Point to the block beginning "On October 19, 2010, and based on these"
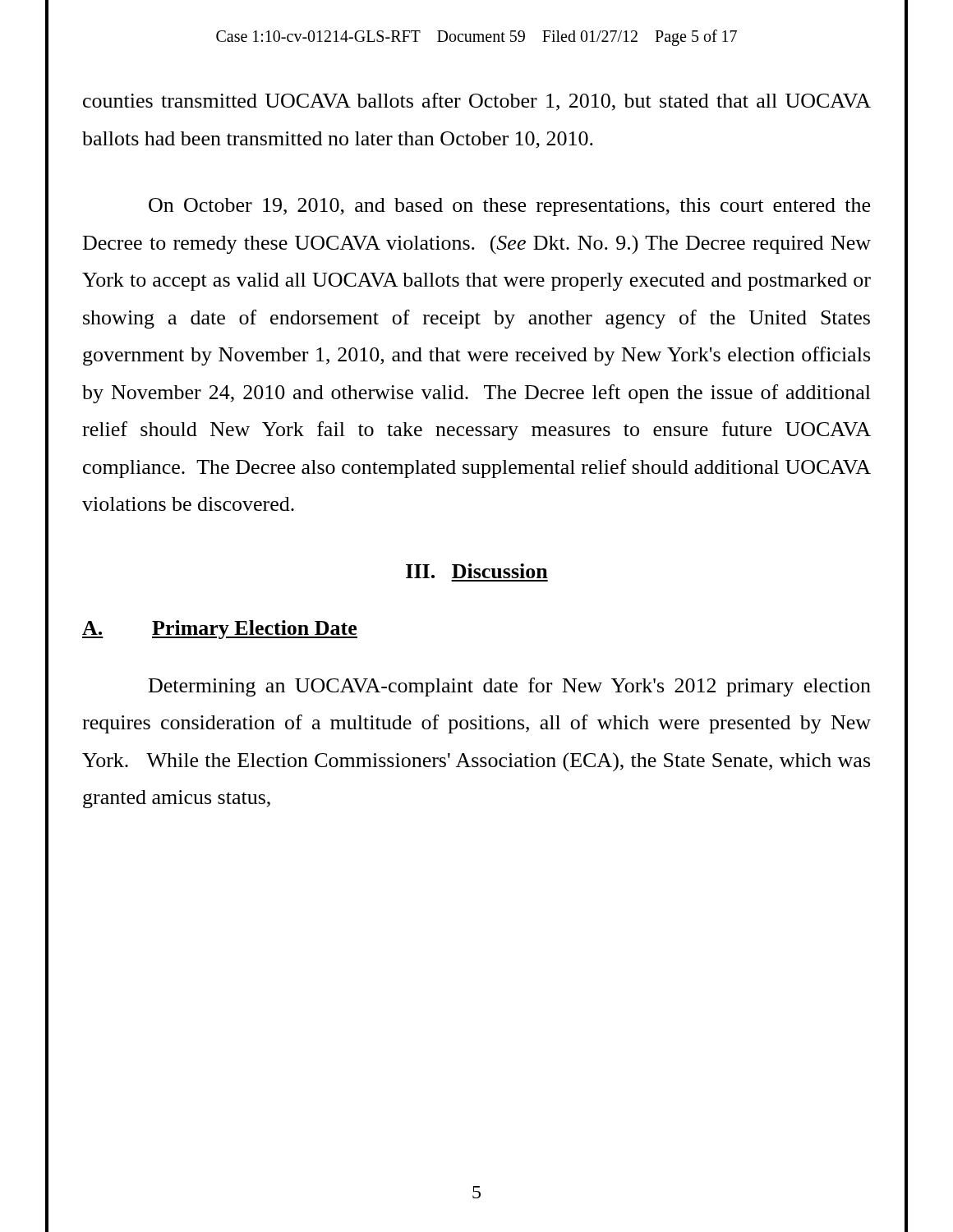The width and height of the screenshot is (953, 1232). coord(476,354)
